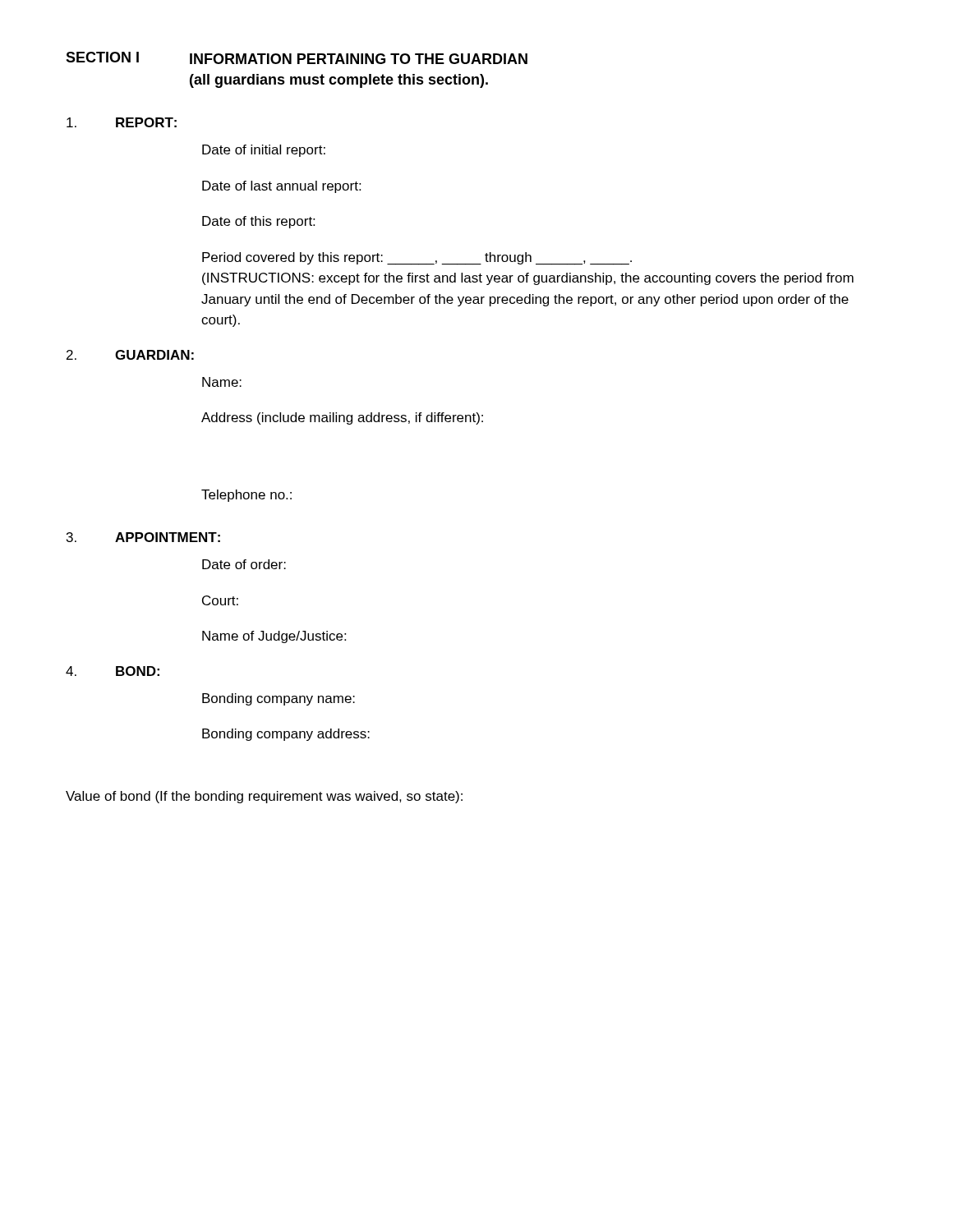This screenshot has width=953, height=1232.
Task: Select the element starting "Value of bond (If the bonding requirement was"
Action: click(x=265, y=796)
